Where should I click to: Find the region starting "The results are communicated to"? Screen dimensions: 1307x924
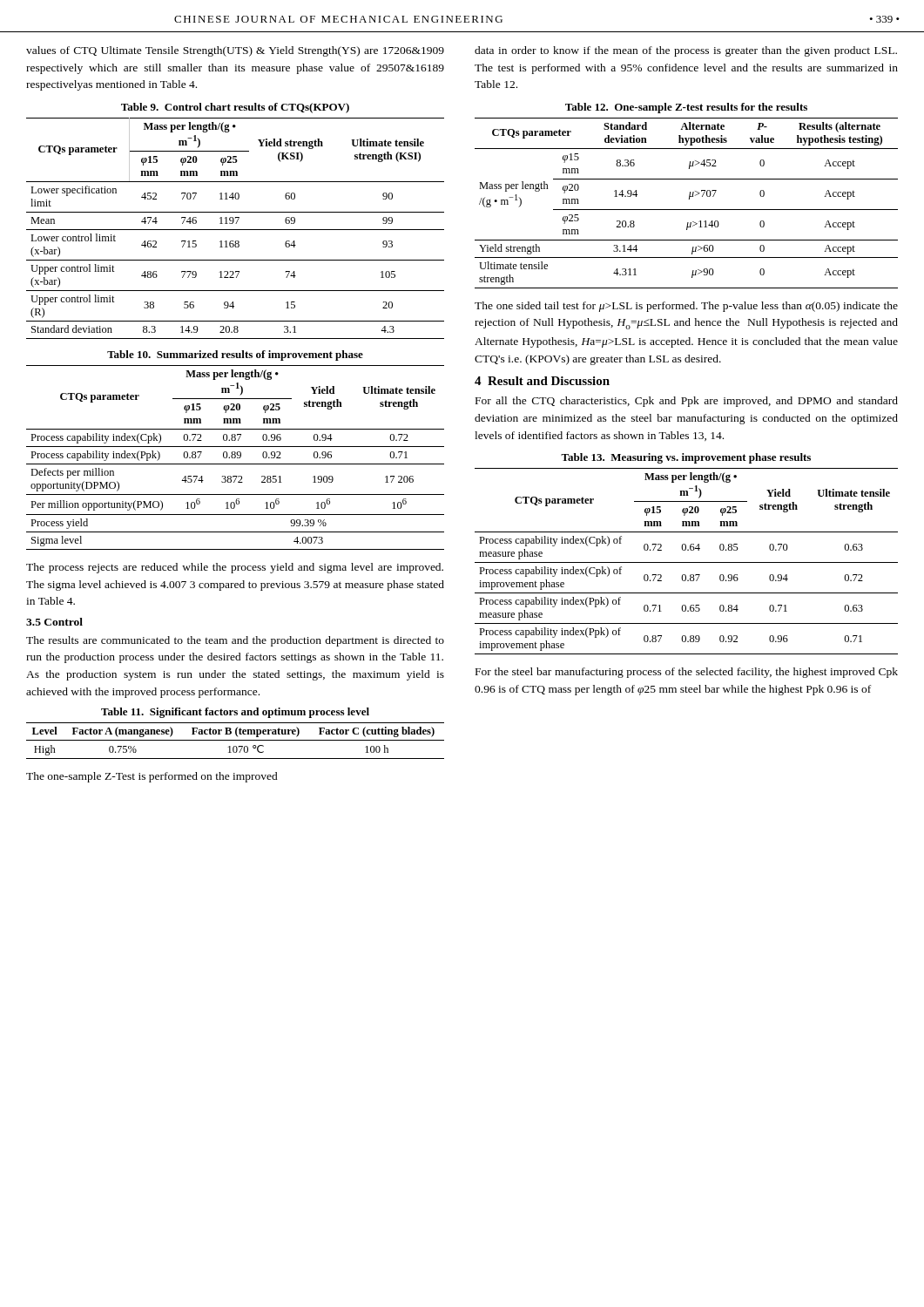[x=235, y=666]
